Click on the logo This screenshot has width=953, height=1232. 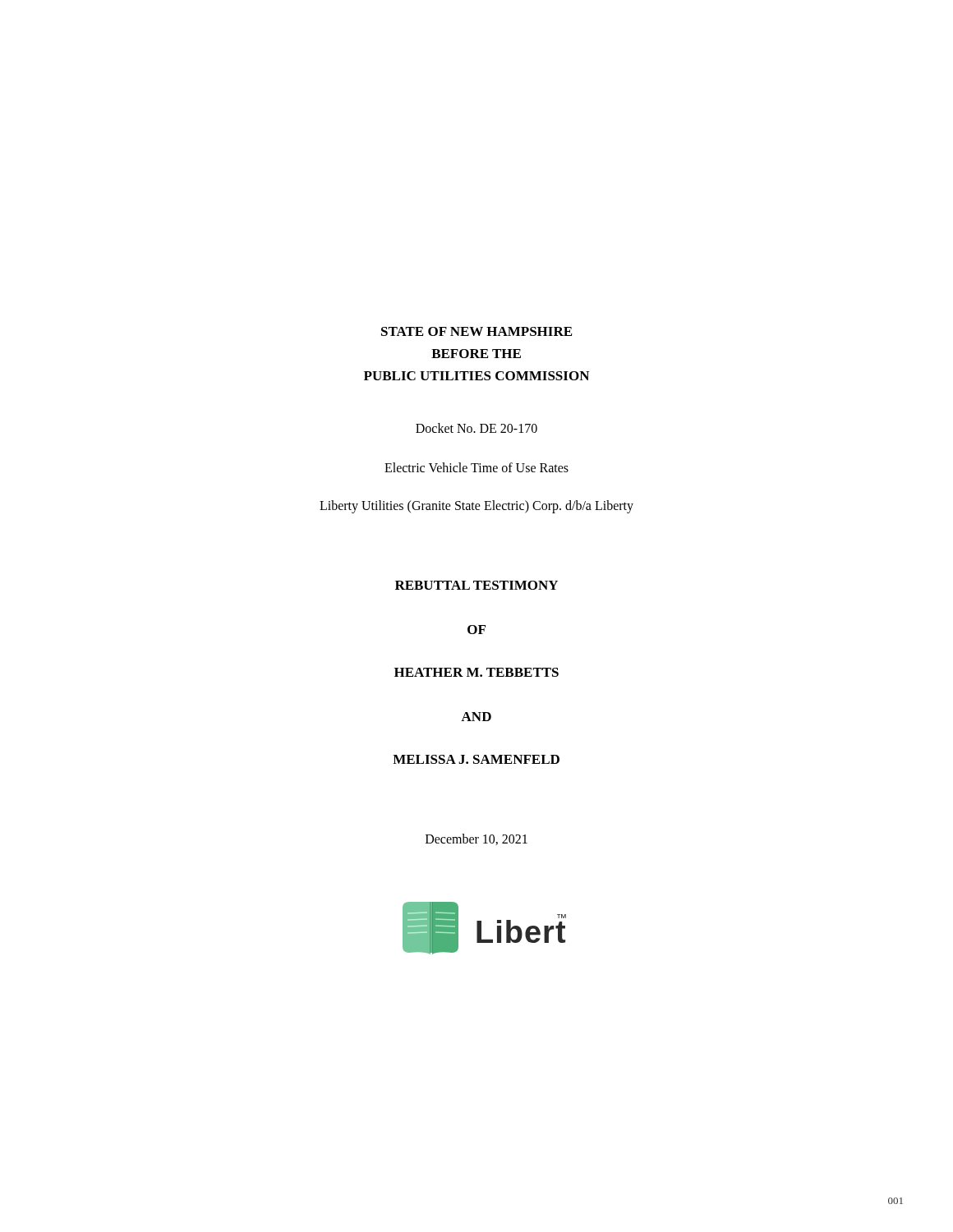pyautogui.click(x=476, y=928)
